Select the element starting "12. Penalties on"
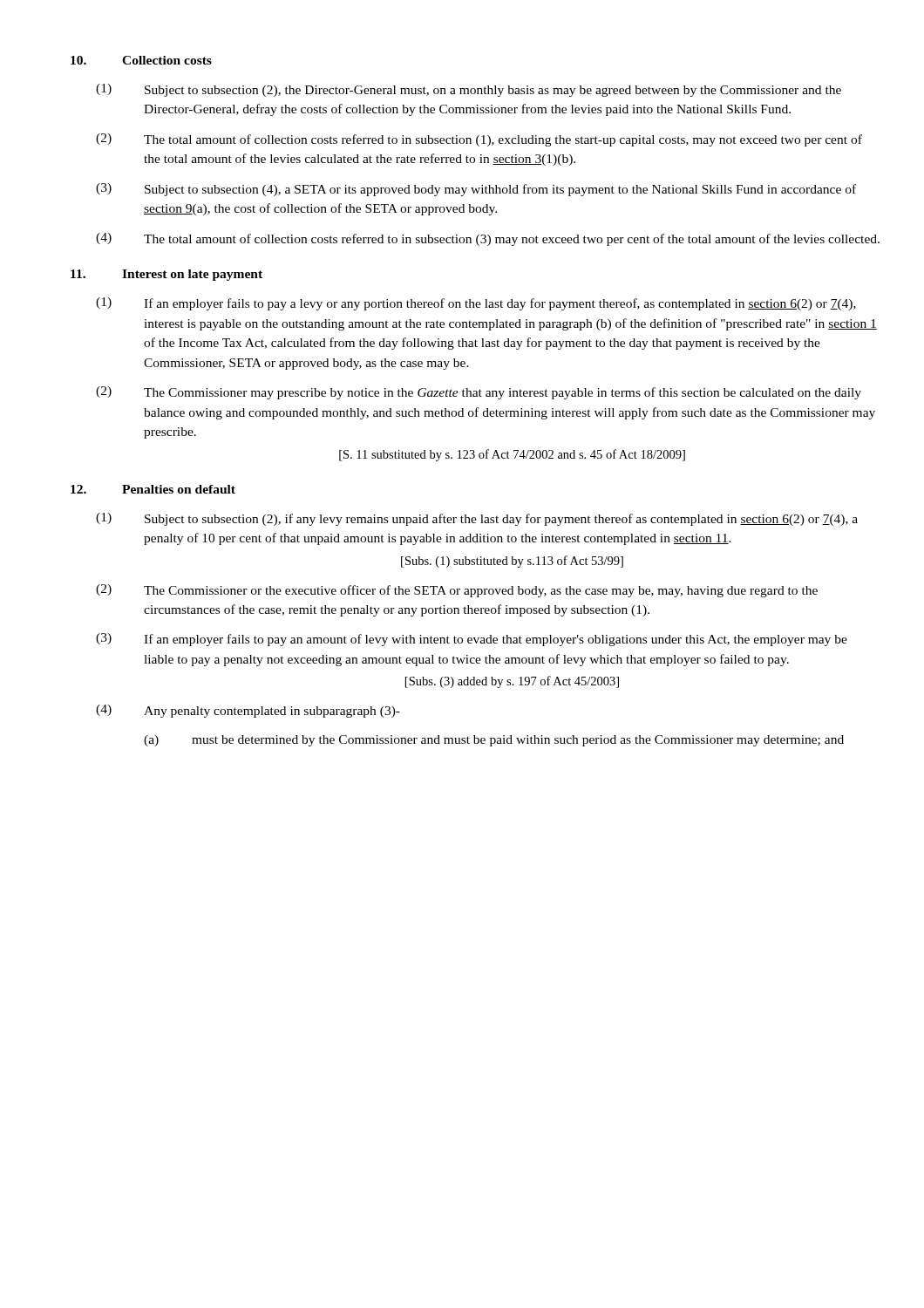 (x=153, y=489)
